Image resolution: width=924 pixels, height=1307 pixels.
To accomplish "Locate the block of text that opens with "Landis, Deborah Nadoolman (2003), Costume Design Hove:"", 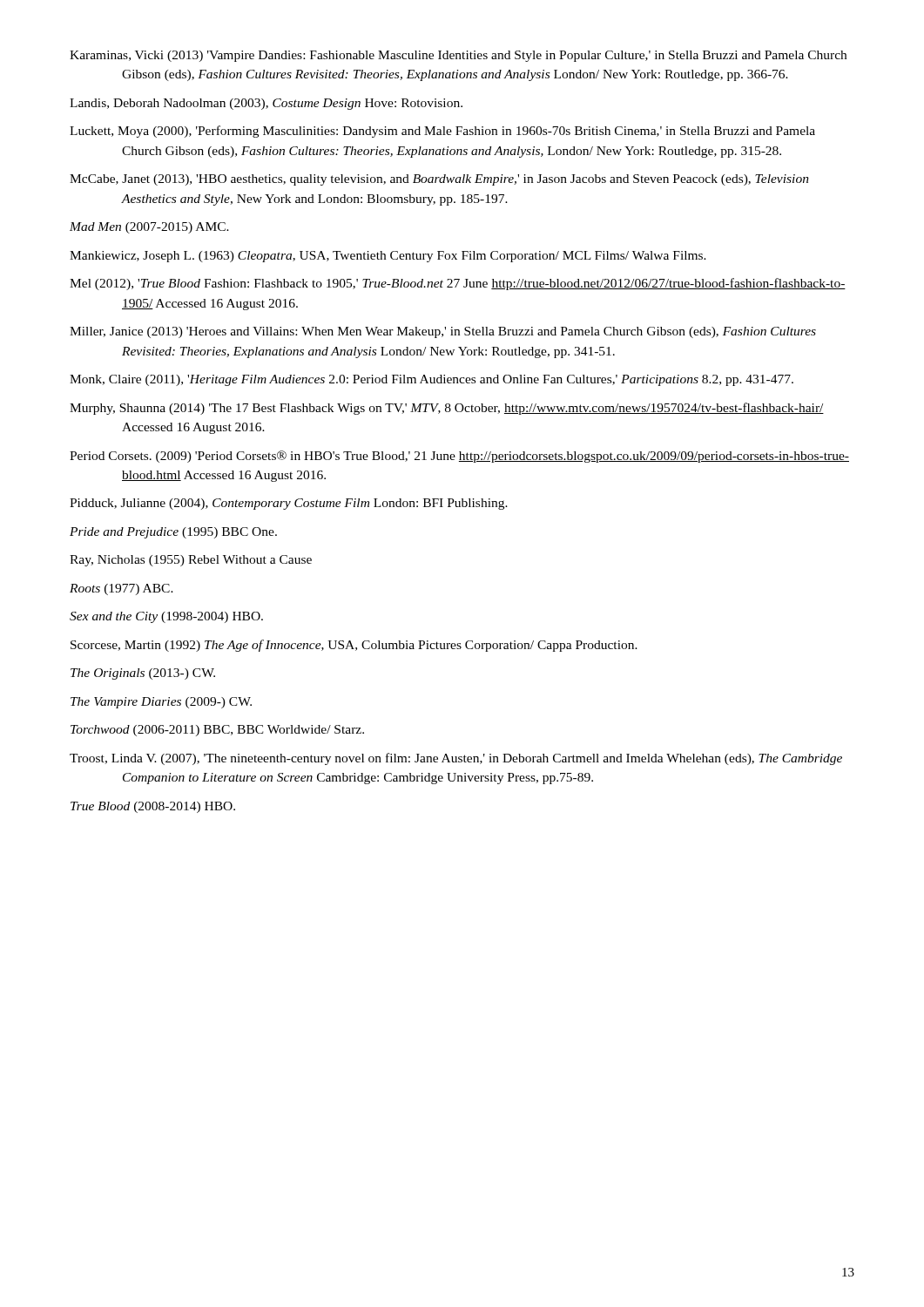I will point(267,102).
